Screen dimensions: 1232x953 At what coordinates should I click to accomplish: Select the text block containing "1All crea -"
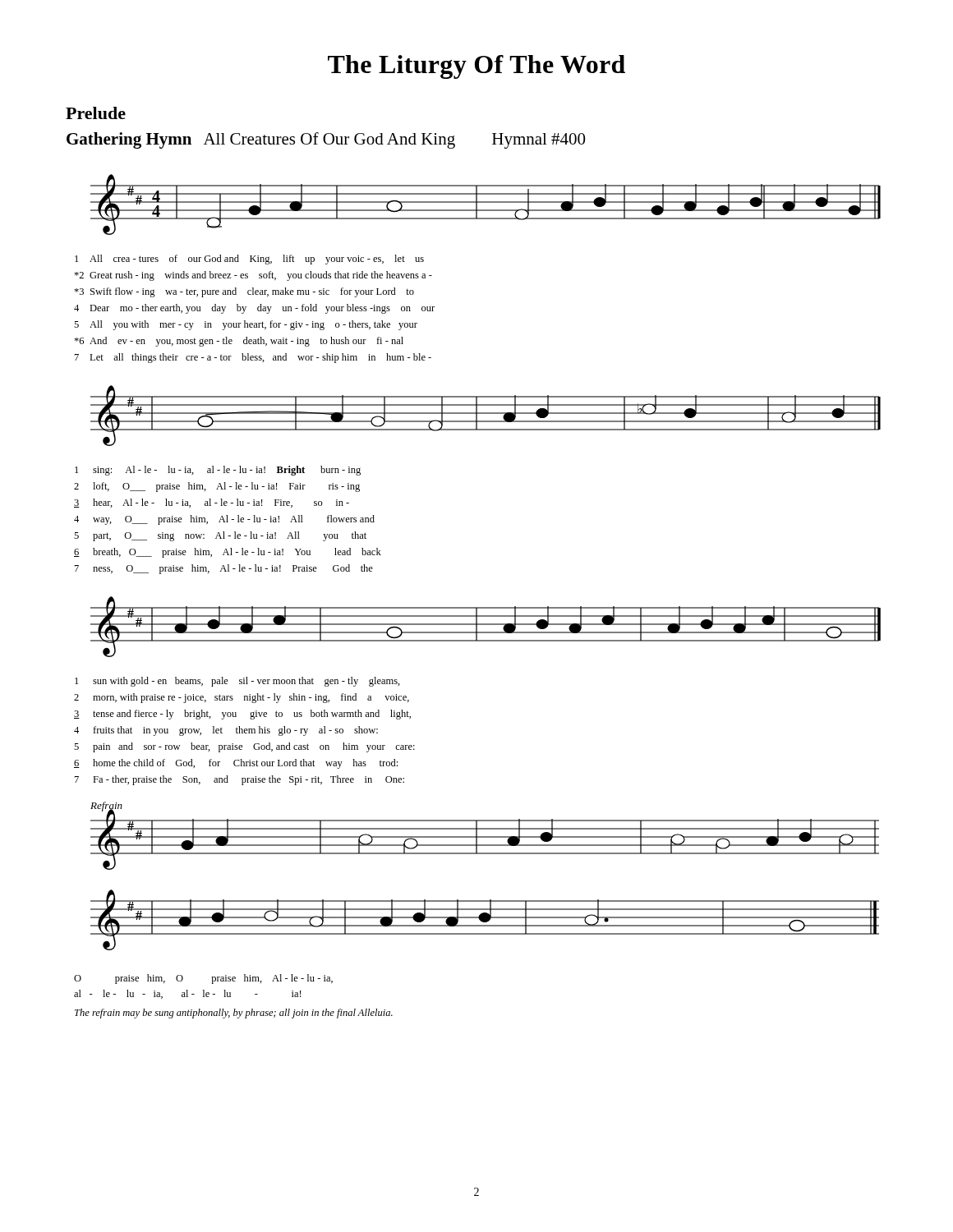249,260
